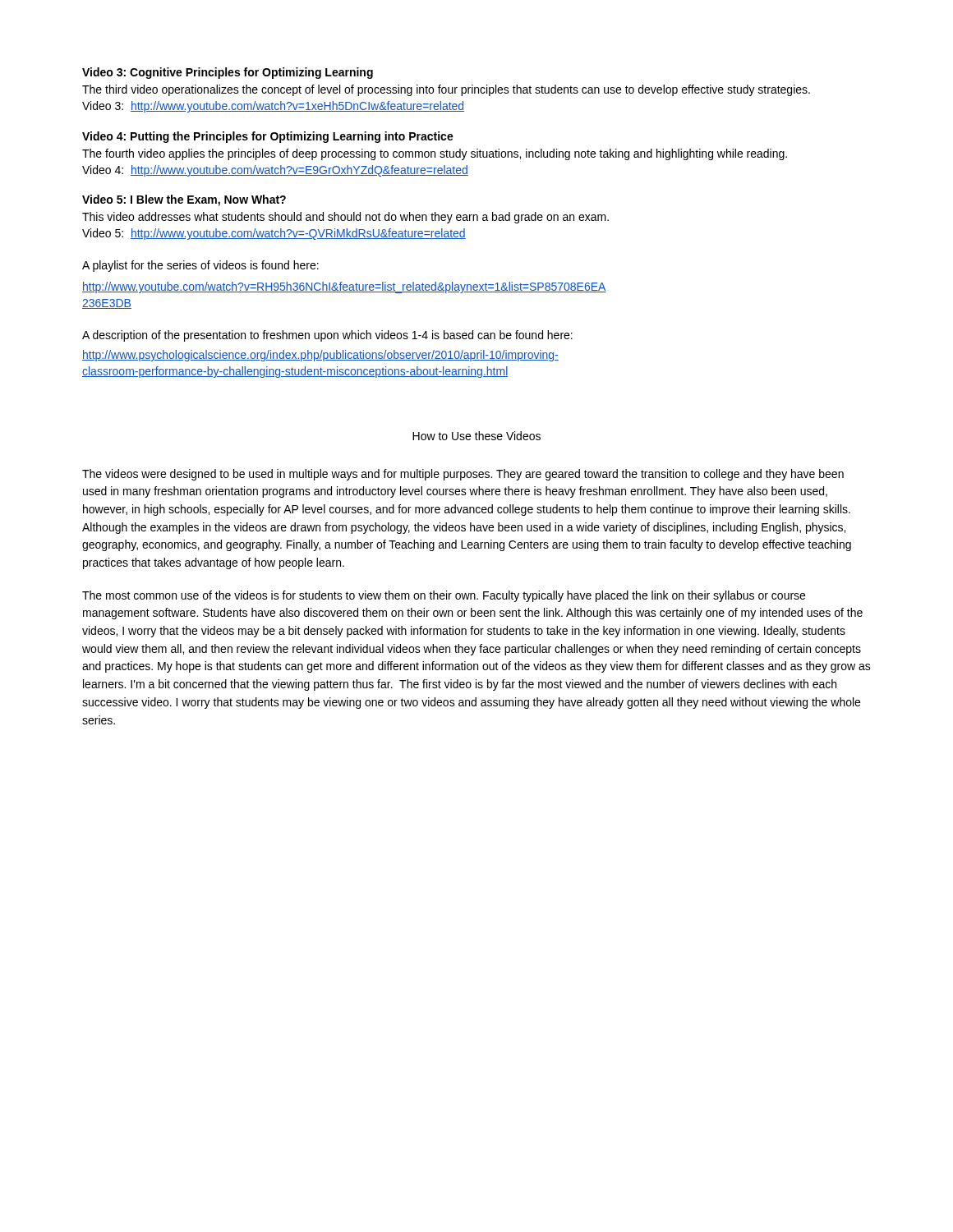Locate the text block starting "The videos were designed to be"
953x1232 pixels.
click(x=467, y=518)
